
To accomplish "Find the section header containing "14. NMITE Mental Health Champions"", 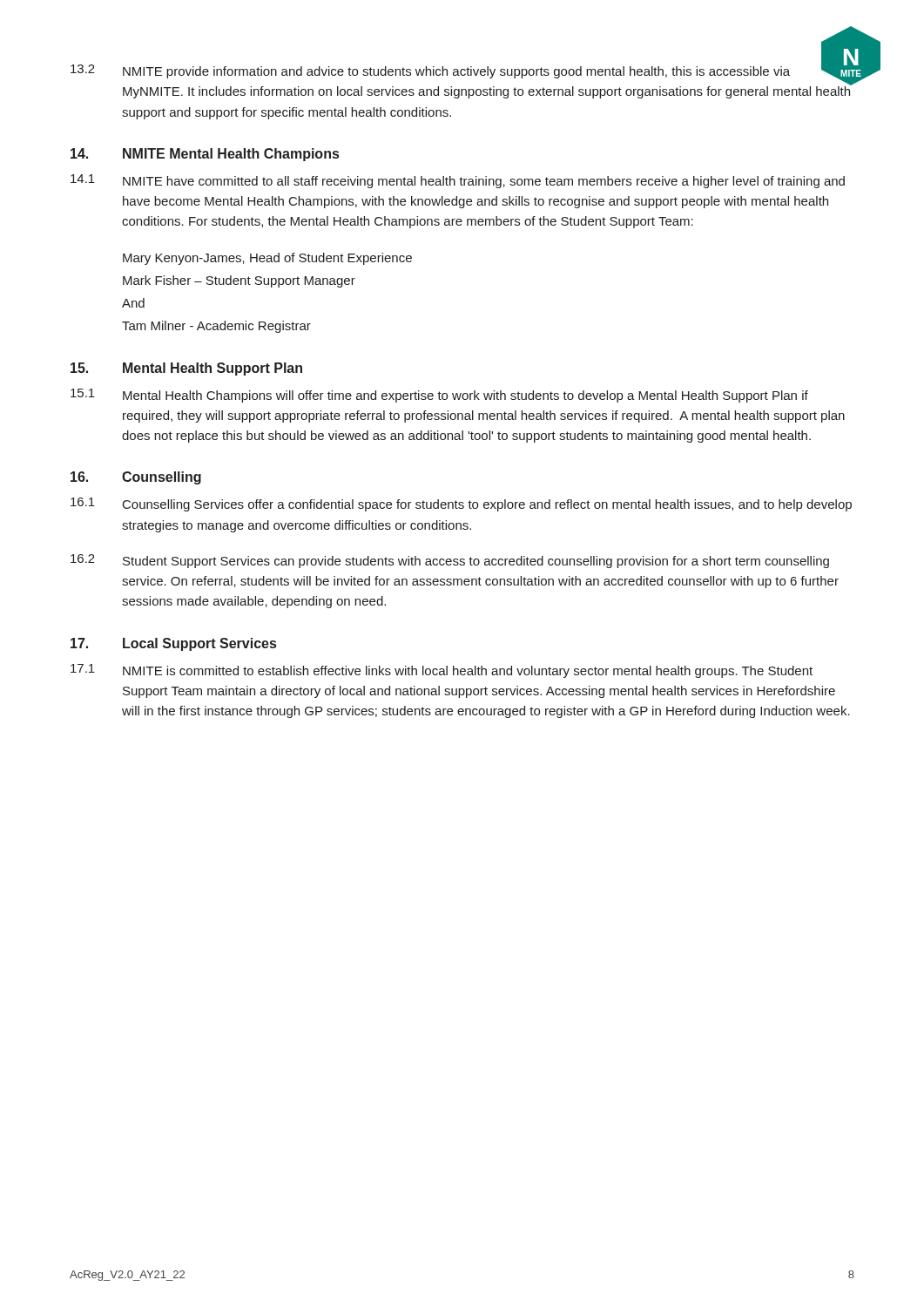I will tap(205, 154).
